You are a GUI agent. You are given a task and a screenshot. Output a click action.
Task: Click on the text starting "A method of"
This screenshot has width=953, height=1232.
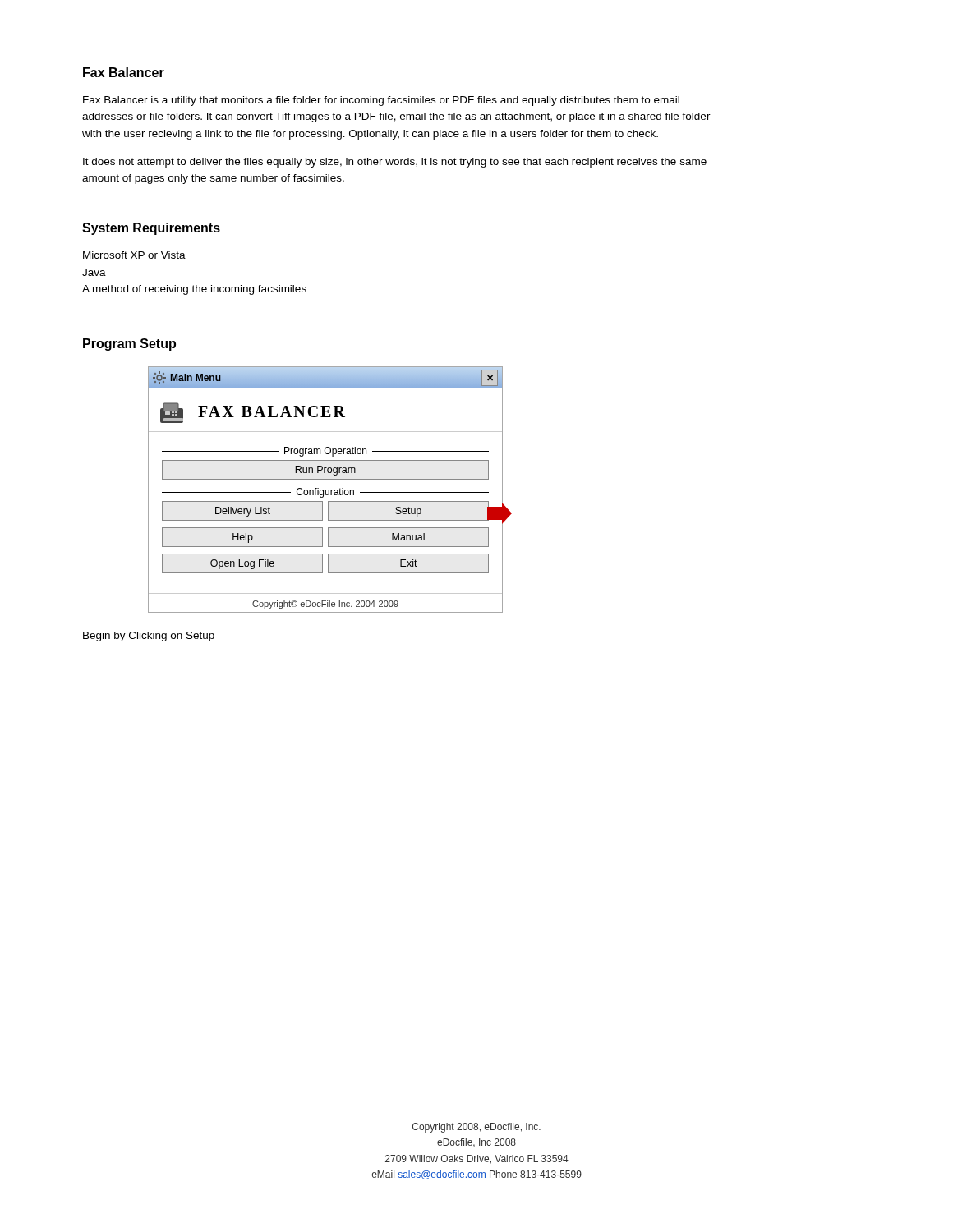point(194,289)
